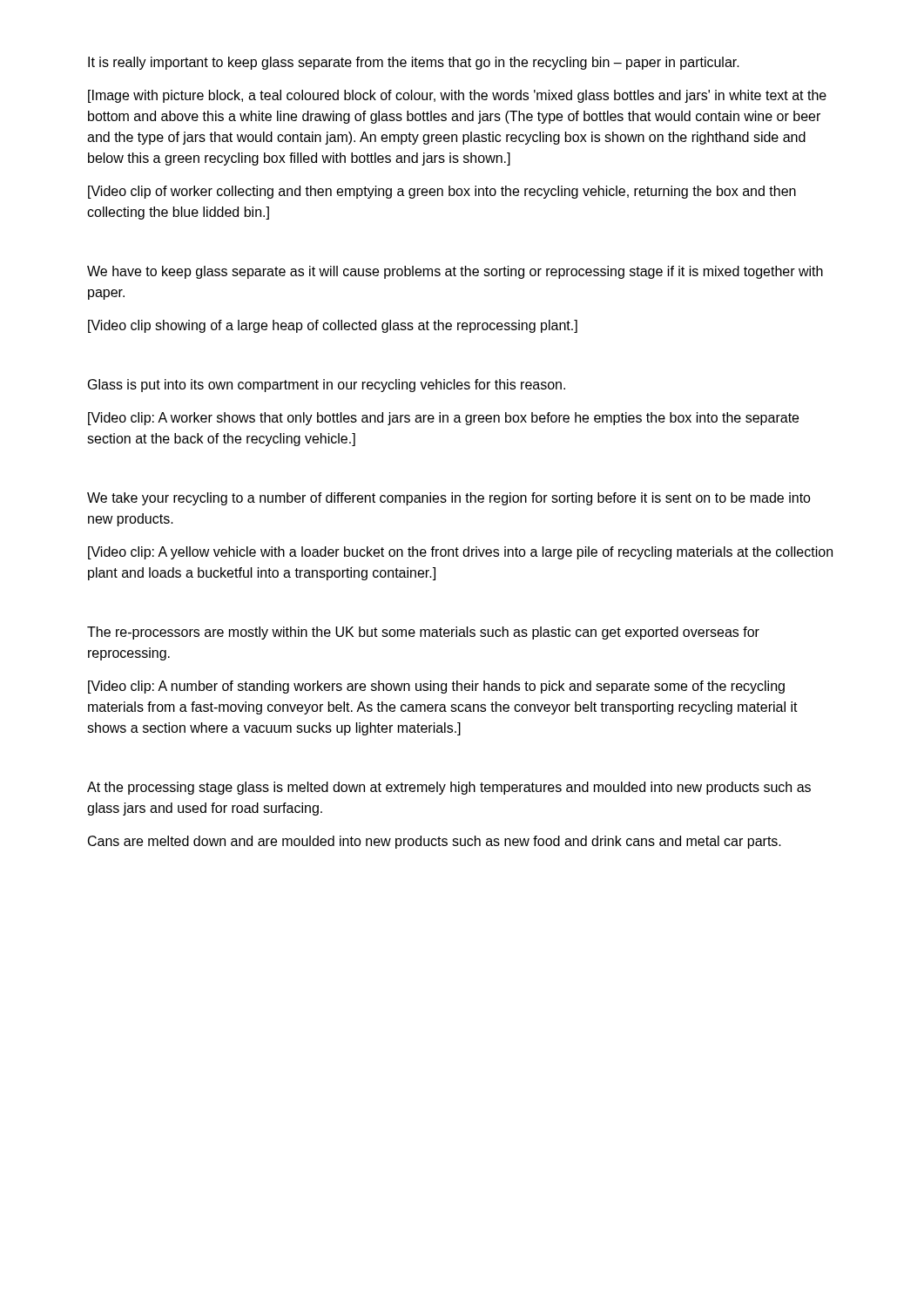Navigate to the block starting "We take your"

449,508
